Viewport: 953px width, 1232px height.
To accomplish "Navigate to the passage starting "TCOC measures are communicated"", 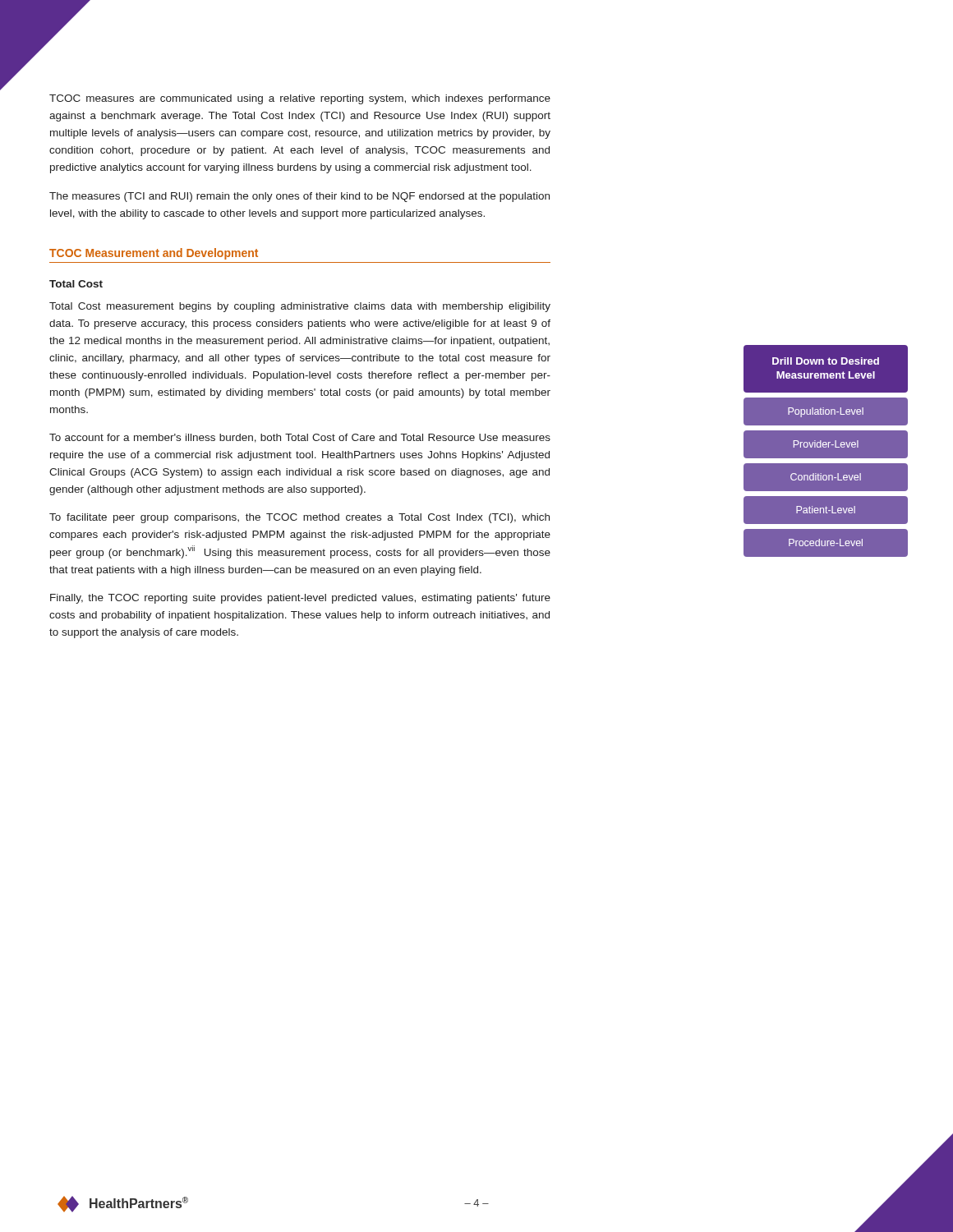I will (300, 133).
